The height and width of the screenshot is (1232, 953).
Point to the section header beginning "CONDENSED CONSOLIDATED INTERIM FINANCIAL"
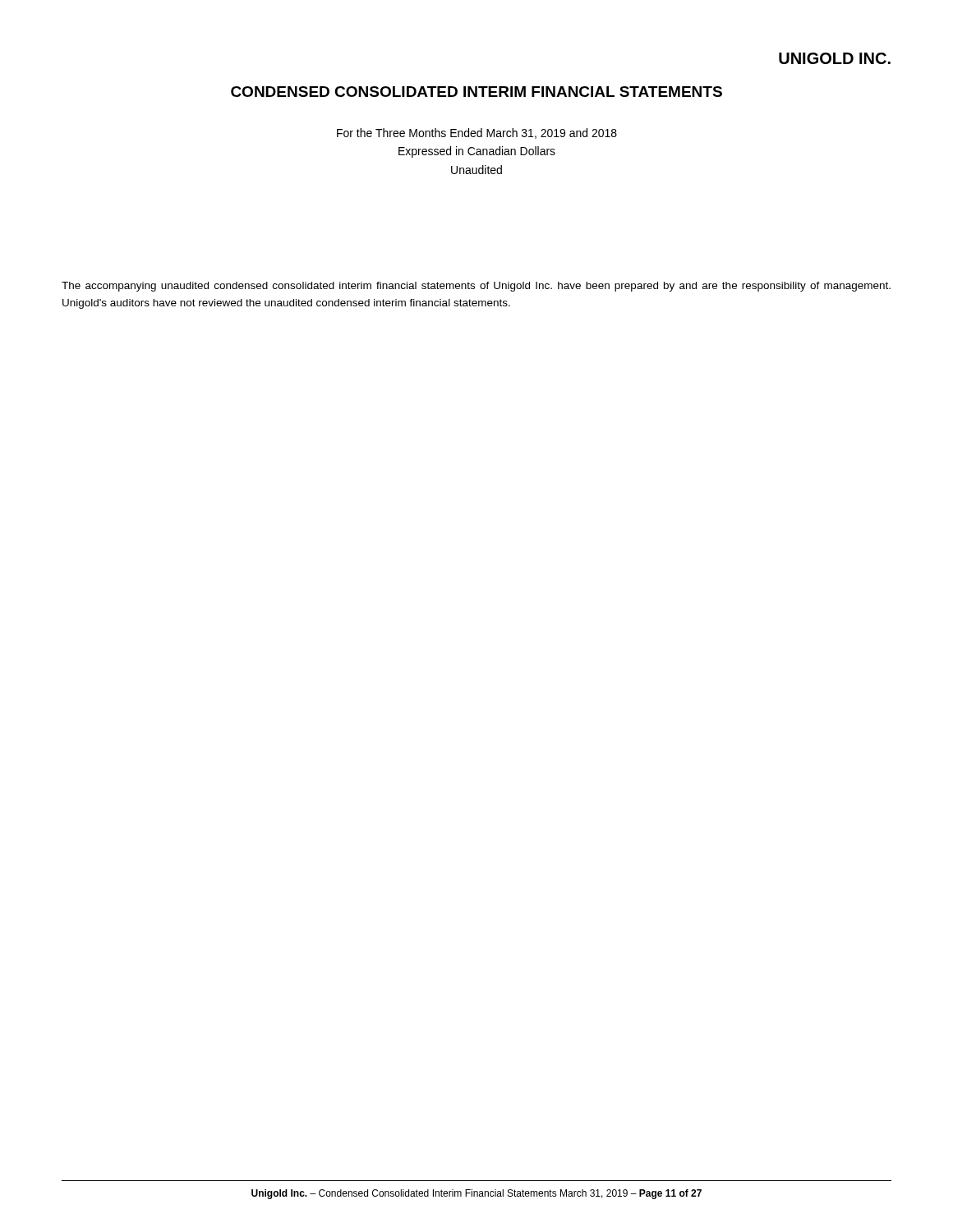[476, 92]
